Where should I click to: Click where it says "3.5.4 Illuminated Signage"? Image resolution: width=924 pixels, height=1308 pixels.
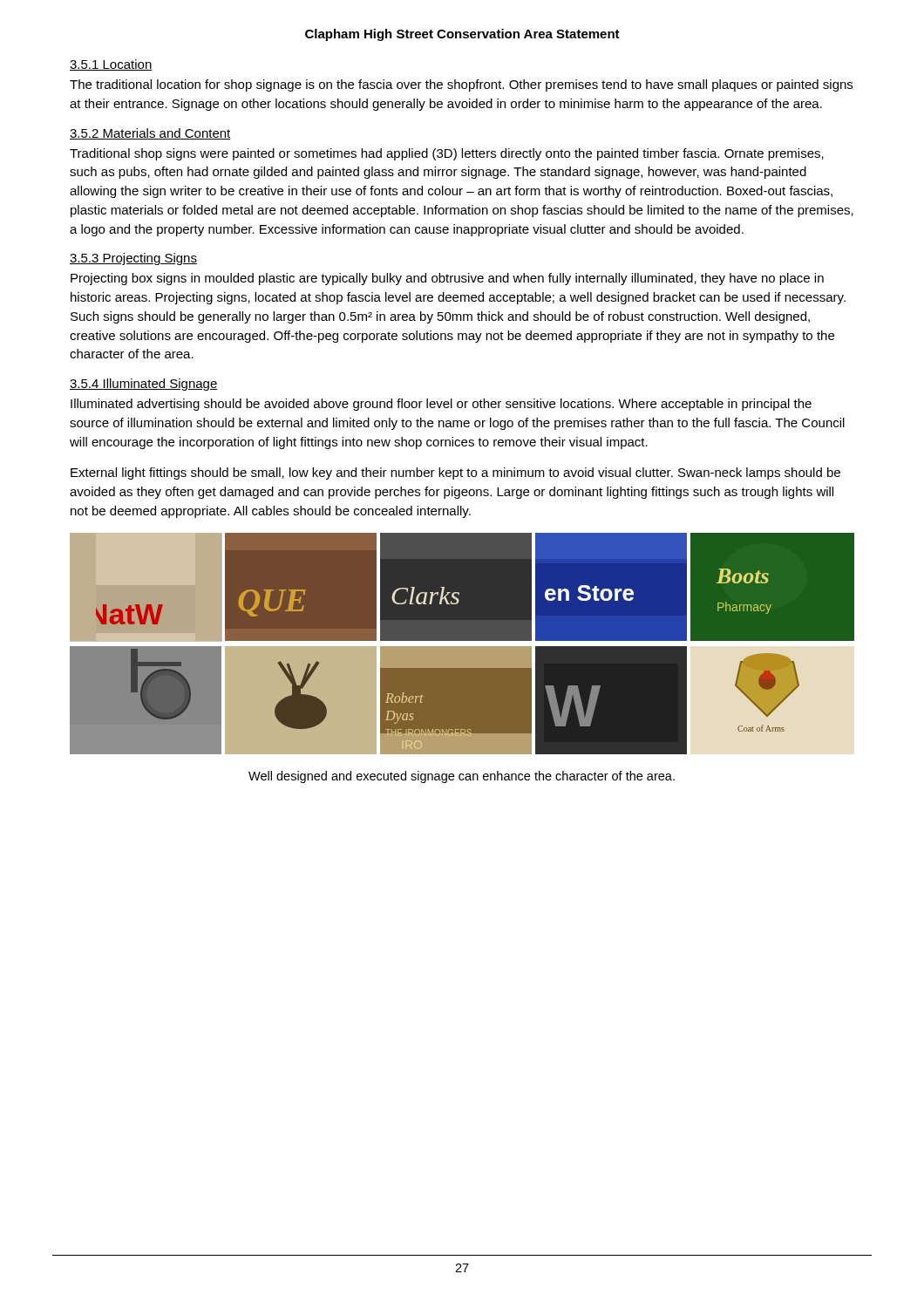click(144, 383)
